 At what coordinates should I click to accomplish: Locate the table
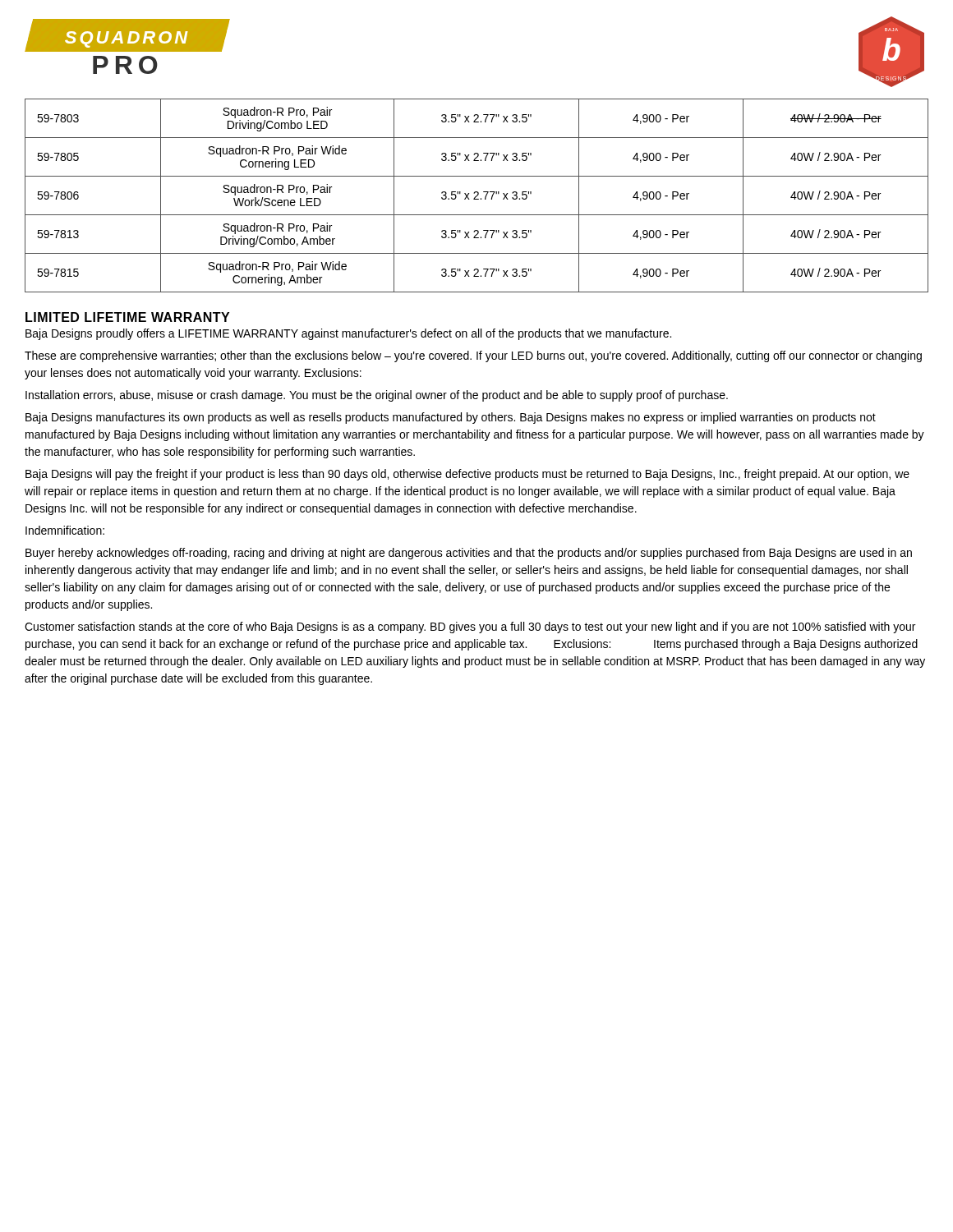pos(476,195)
